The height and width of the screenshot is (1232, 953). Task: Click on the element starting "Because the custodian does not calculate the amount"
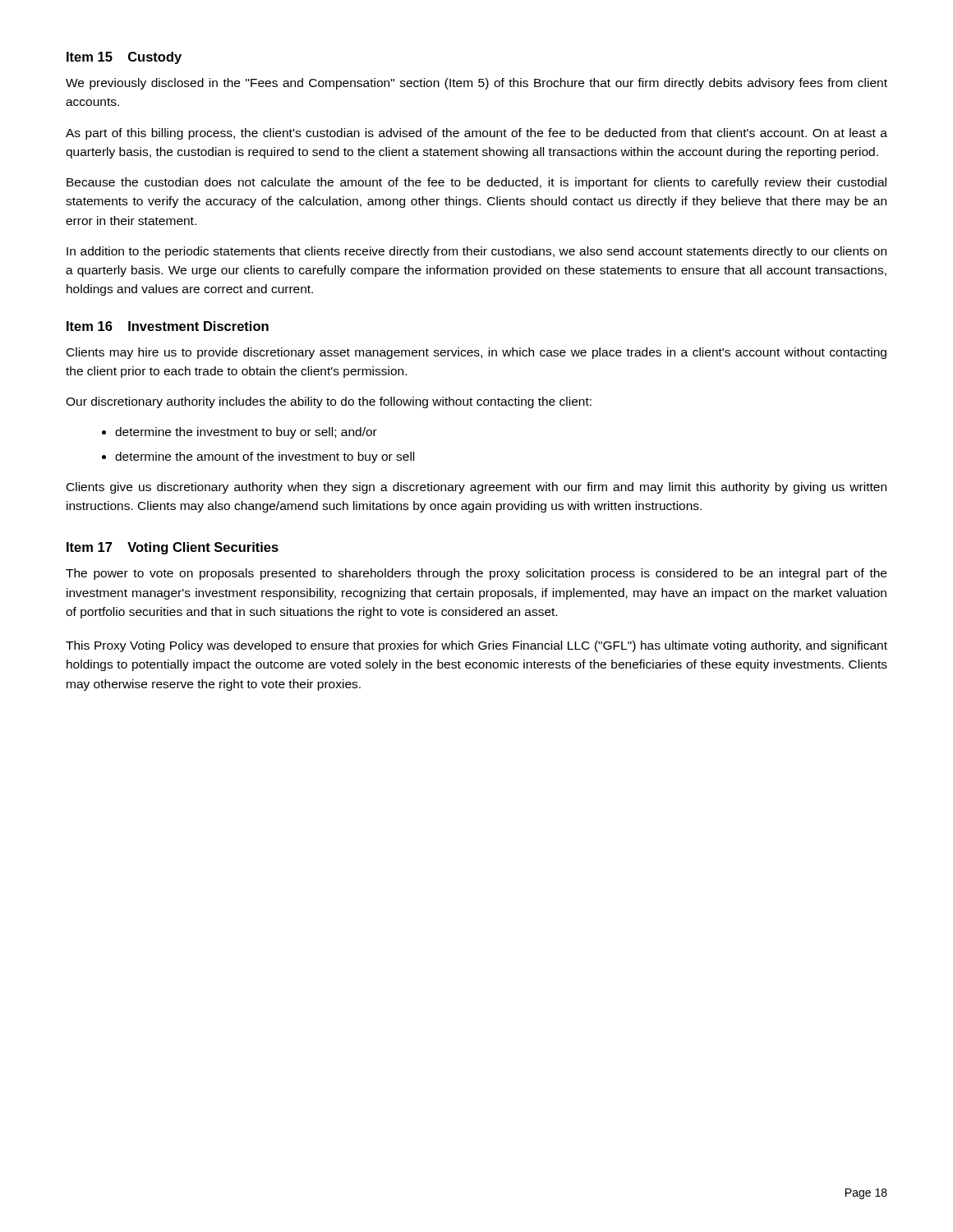pyautogui.click(x=476, y=201)
